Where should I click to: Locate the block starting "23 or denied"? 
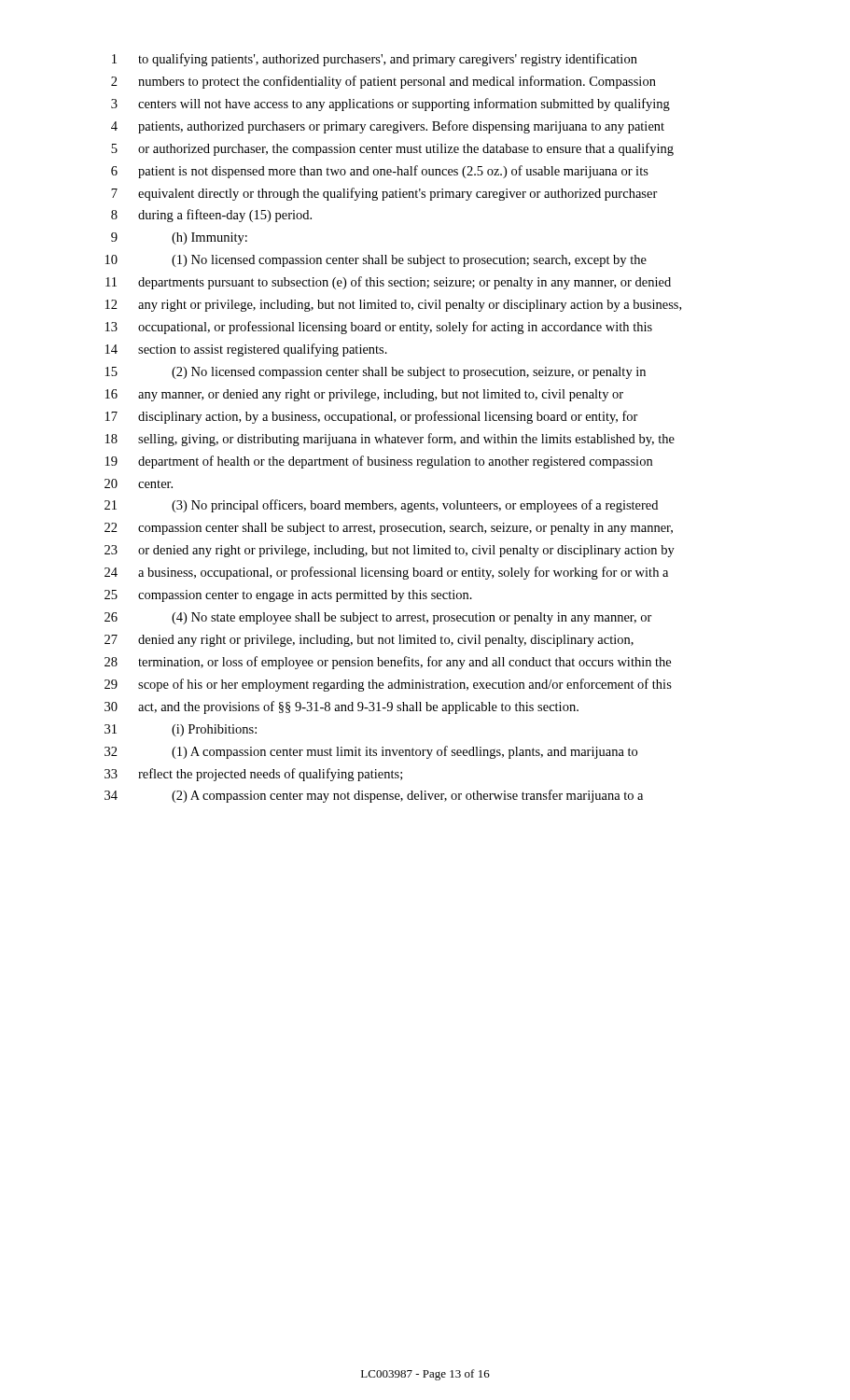(x=438, y=551)
